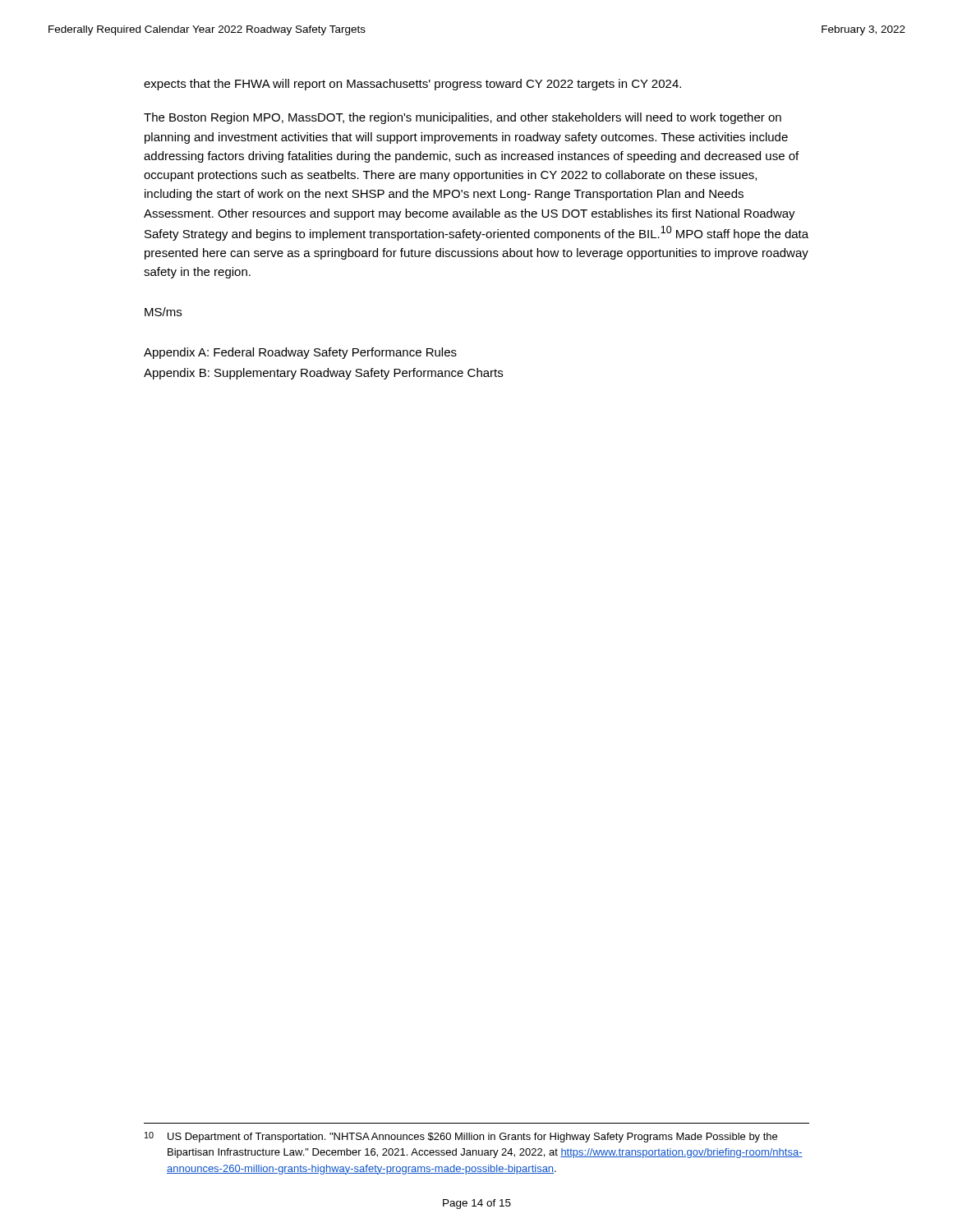
Task: Where is the passage that starts "Appendix A: Federal Roadway Safety Performance Rules Appendix"?
Action: pyautogui.click(x=324, y=362)
